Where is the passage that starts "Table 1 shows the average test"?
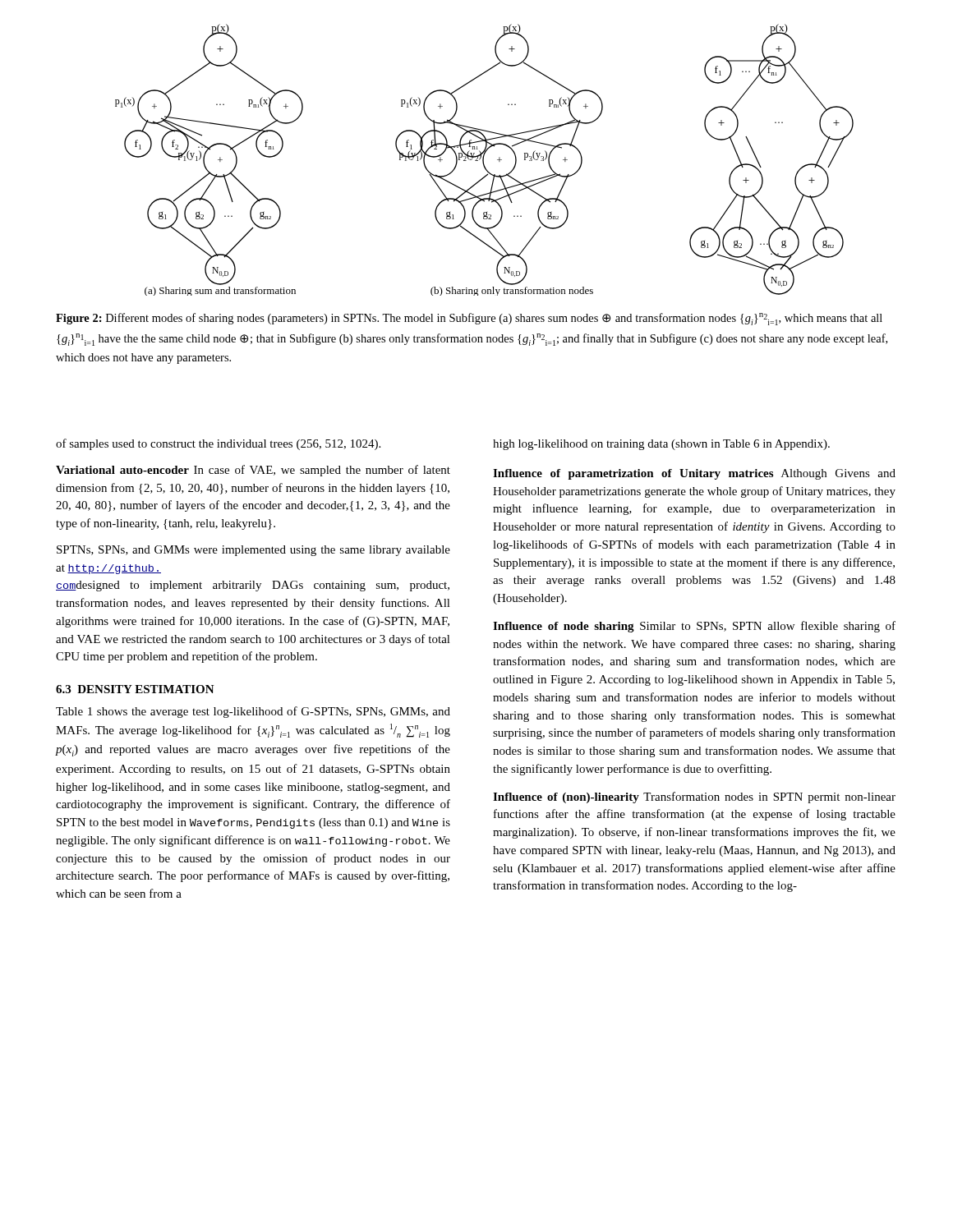Viewport: 953px width, 1232px height. pyautogui.click(x=253, y=803)
